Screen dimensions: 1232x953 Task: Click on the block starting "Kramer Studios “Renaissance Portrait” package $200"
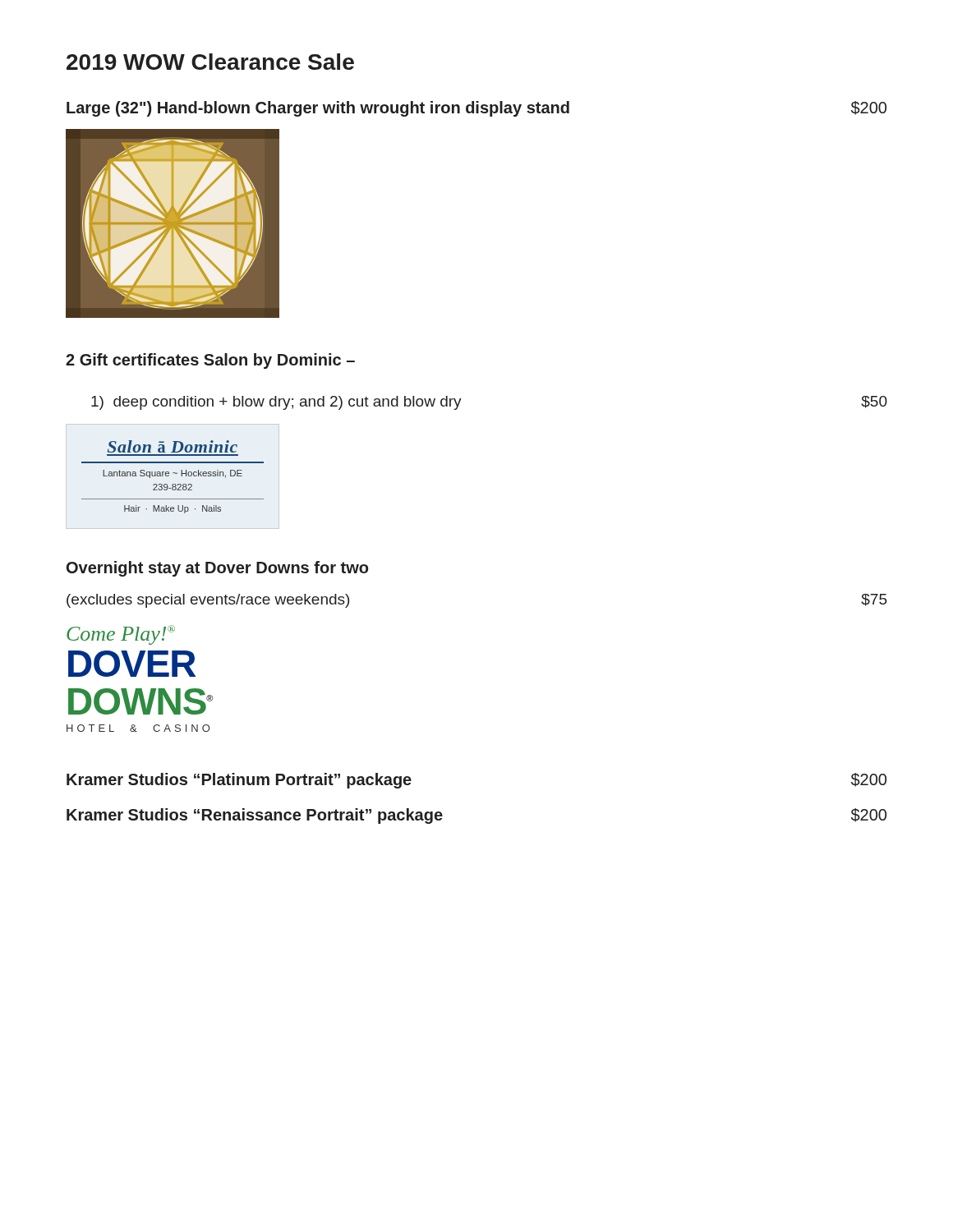(250, 816)
